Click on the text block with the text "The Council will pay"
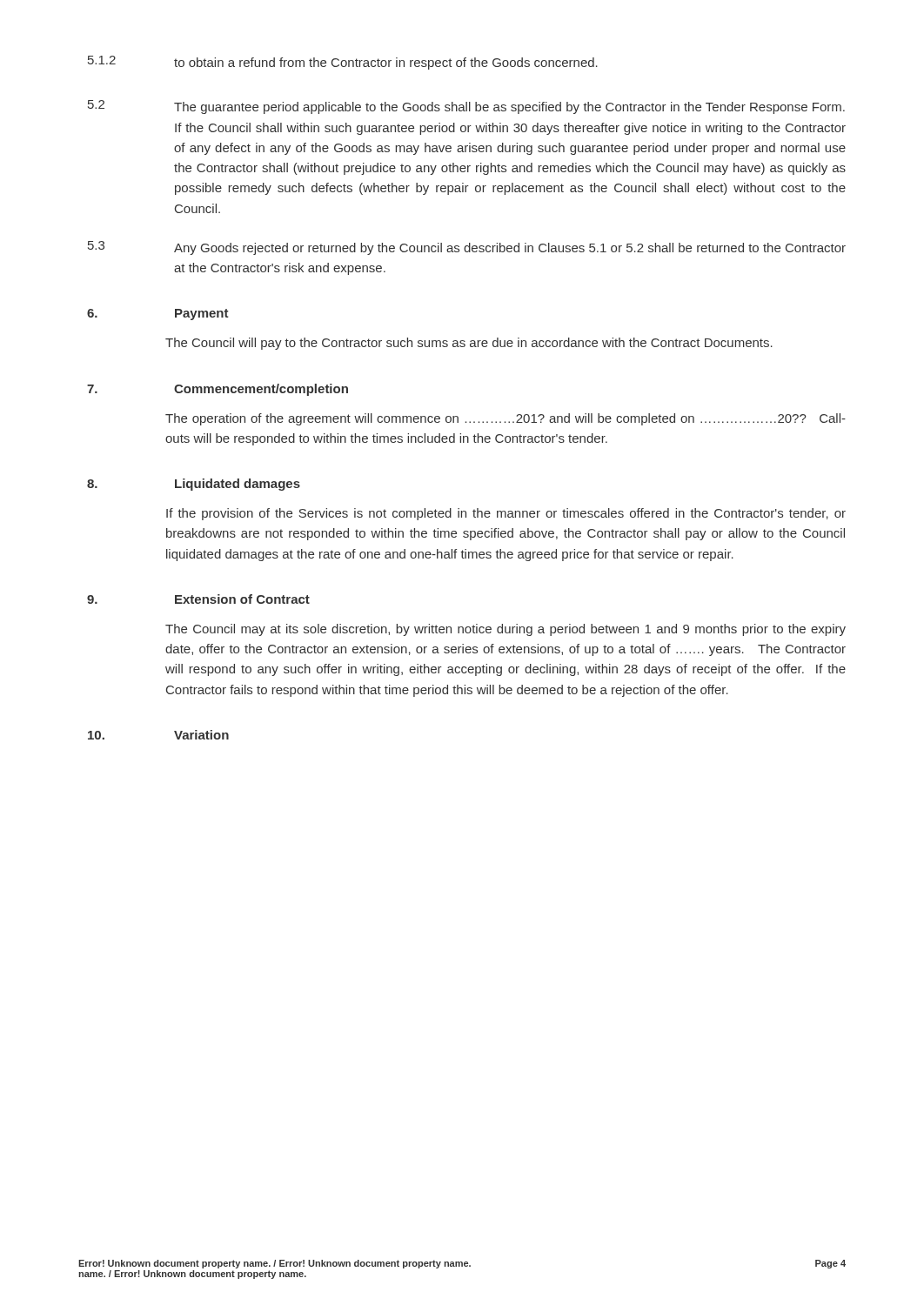This screenshot has width=924, height=1305. coord(469,343)
